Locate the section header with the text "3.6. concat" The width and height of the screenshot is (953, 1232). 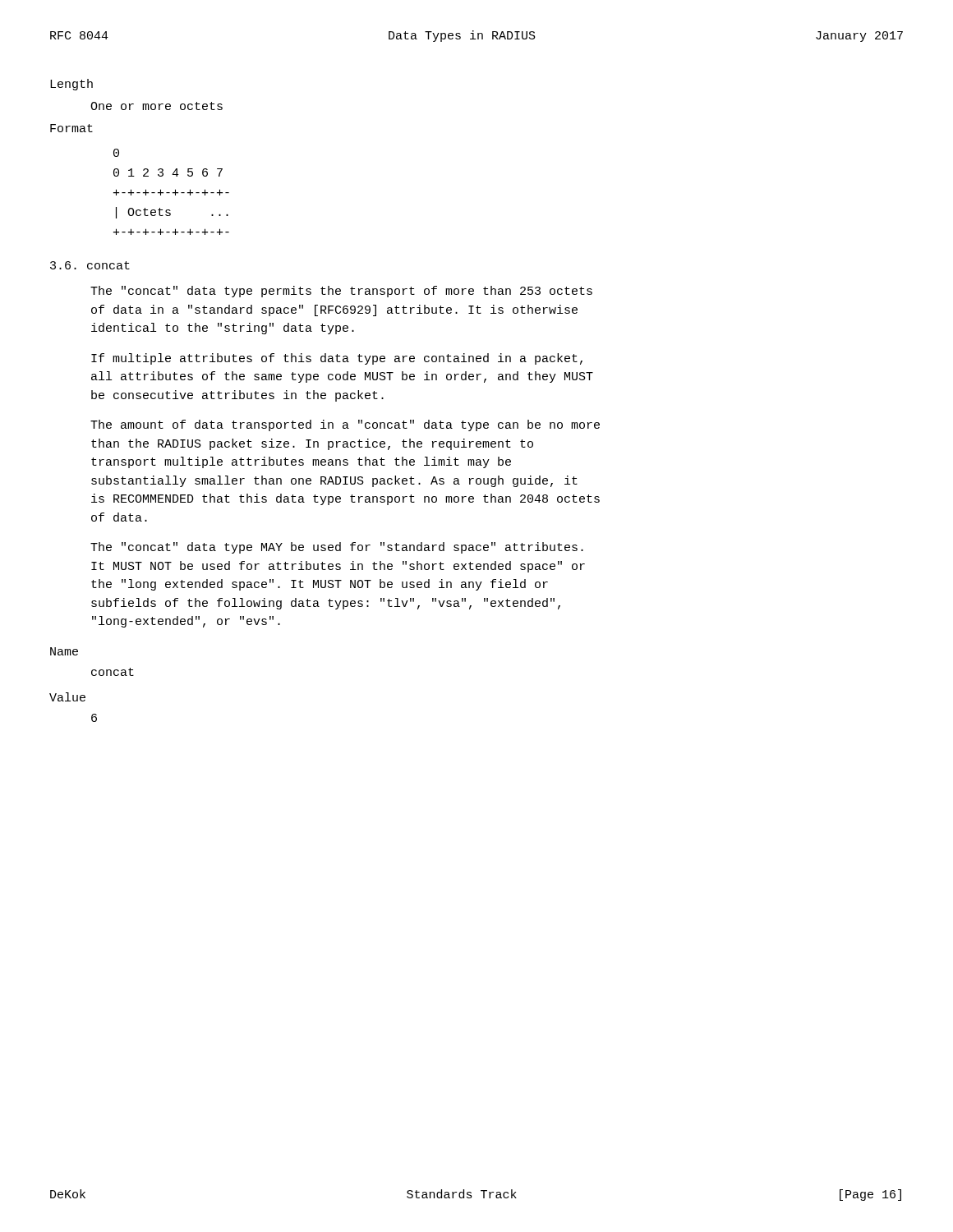tap(90, 267)
